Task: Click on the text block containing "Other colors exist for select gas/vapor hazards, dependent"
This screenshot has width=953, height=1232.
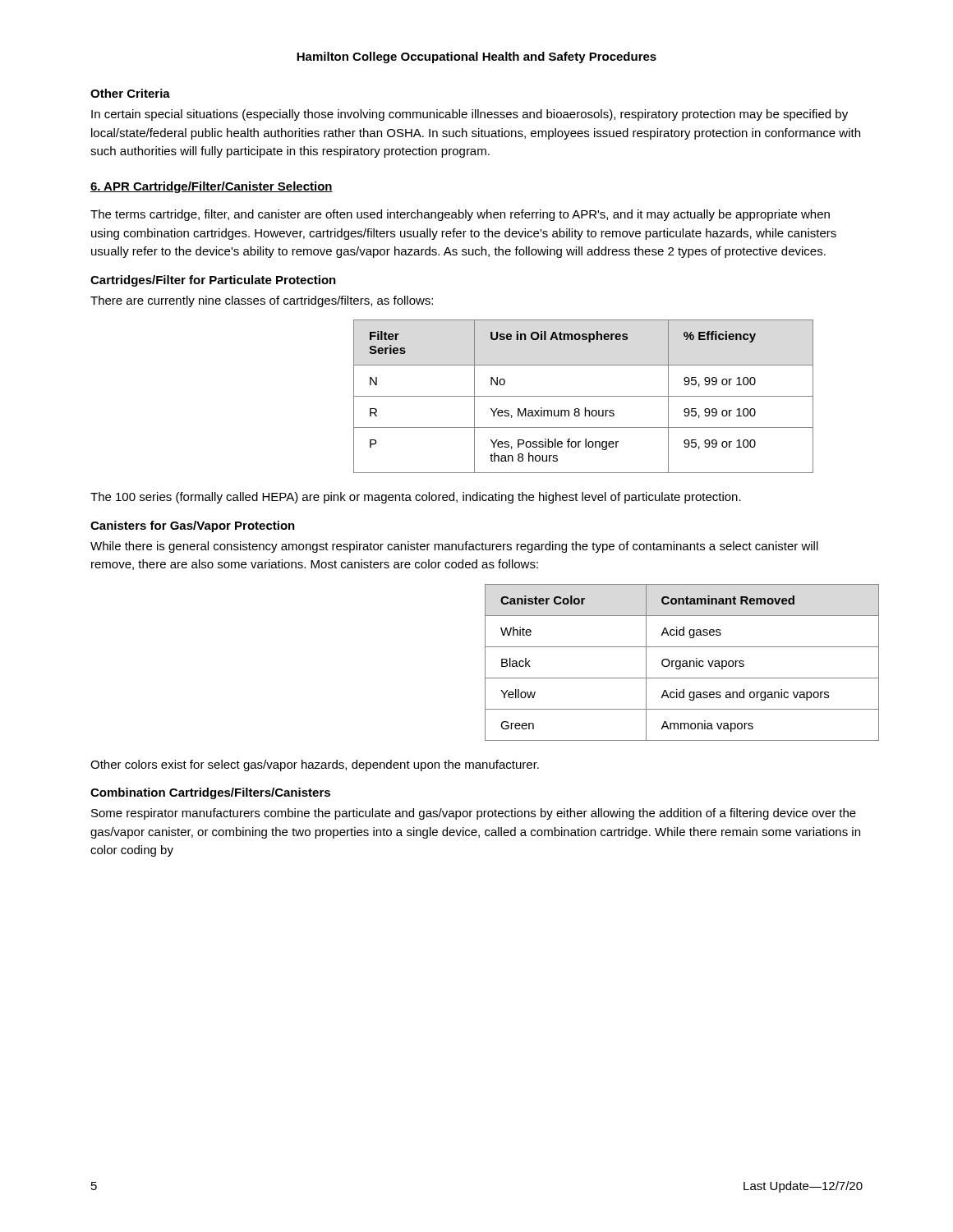Action: 315,764
